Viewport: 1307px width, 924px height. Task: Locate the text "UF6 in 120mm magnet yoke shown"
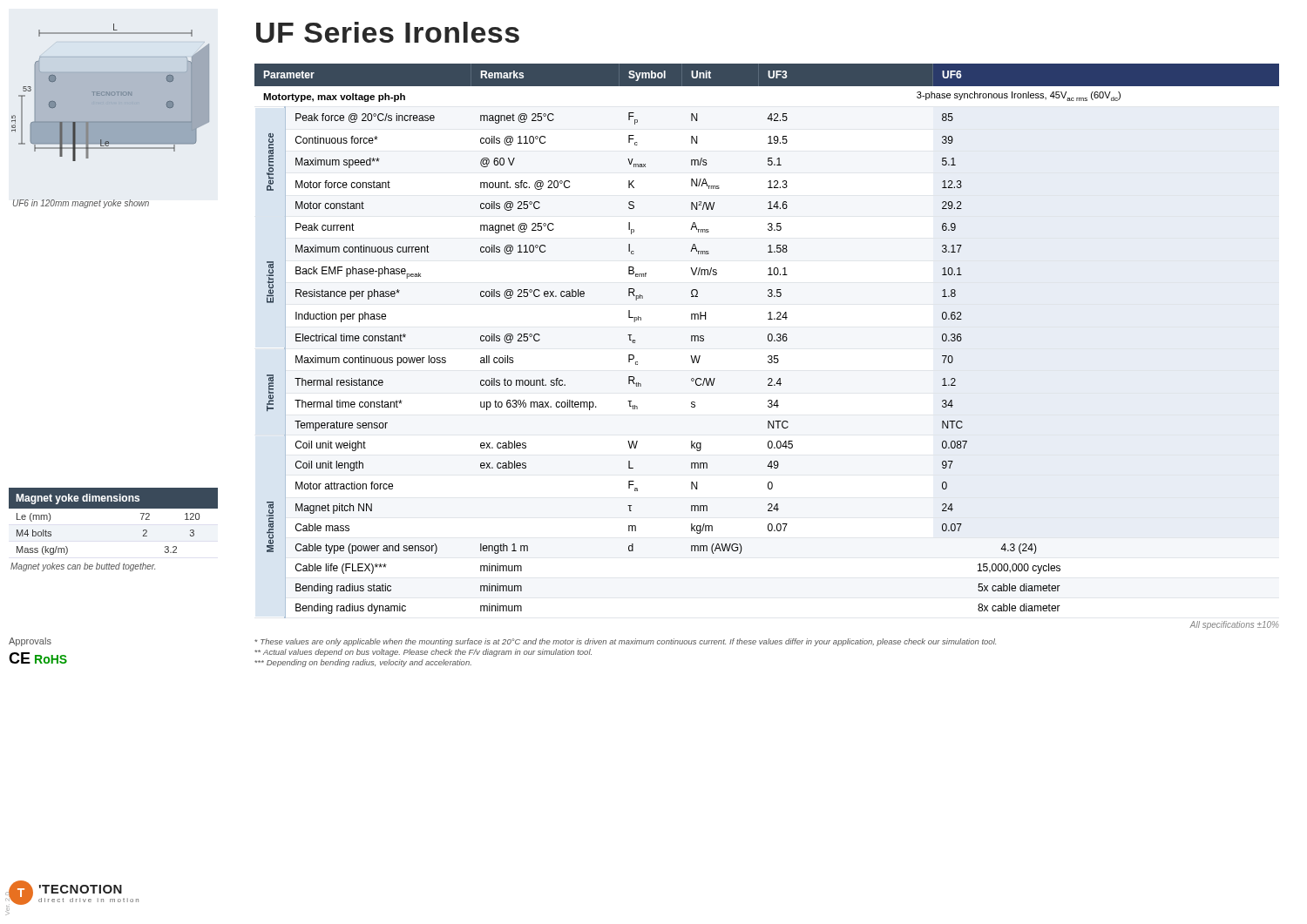click(81, 203)
